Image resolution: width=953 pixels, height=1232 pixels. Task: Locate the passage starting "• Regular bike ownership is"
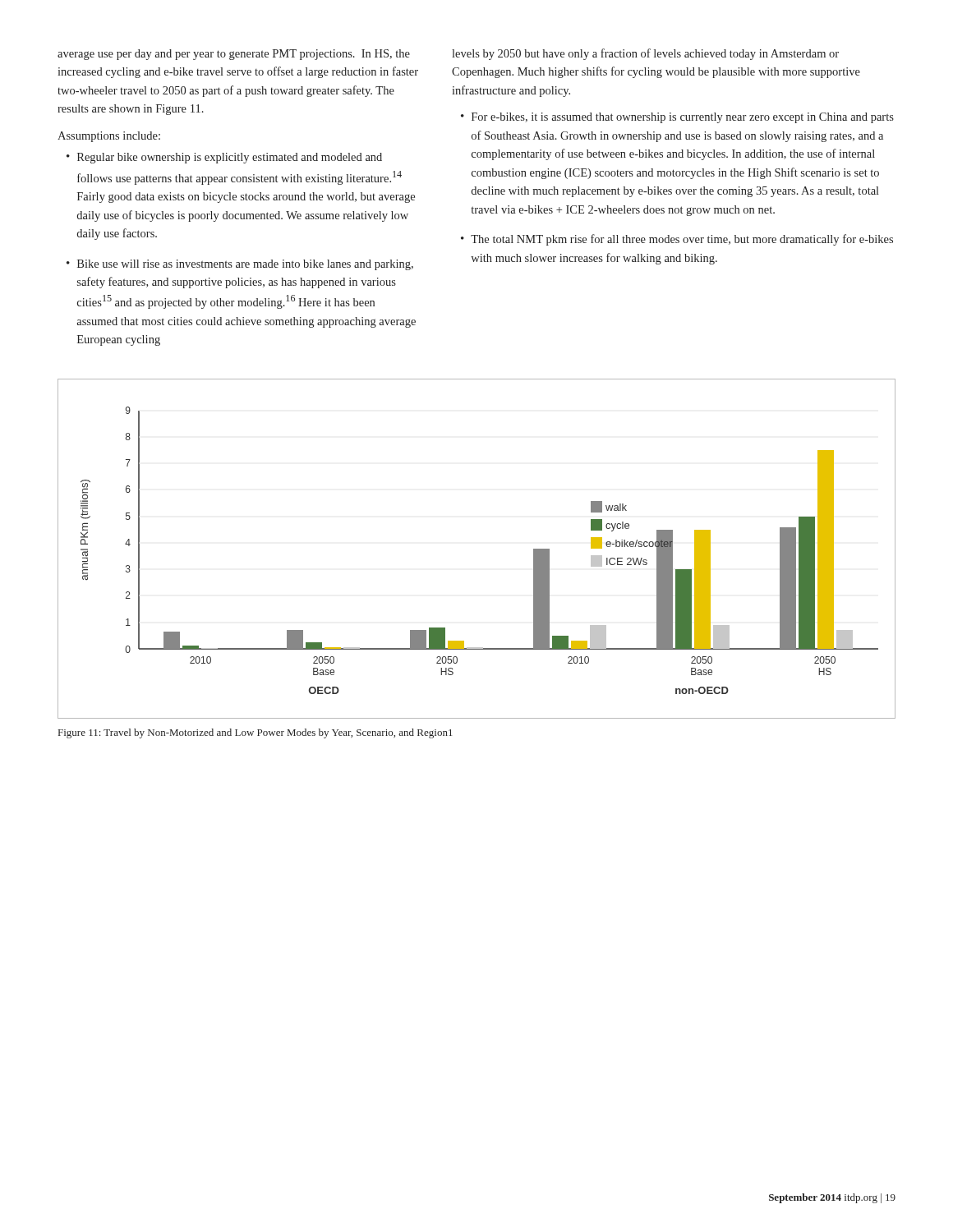coord(242,195)
